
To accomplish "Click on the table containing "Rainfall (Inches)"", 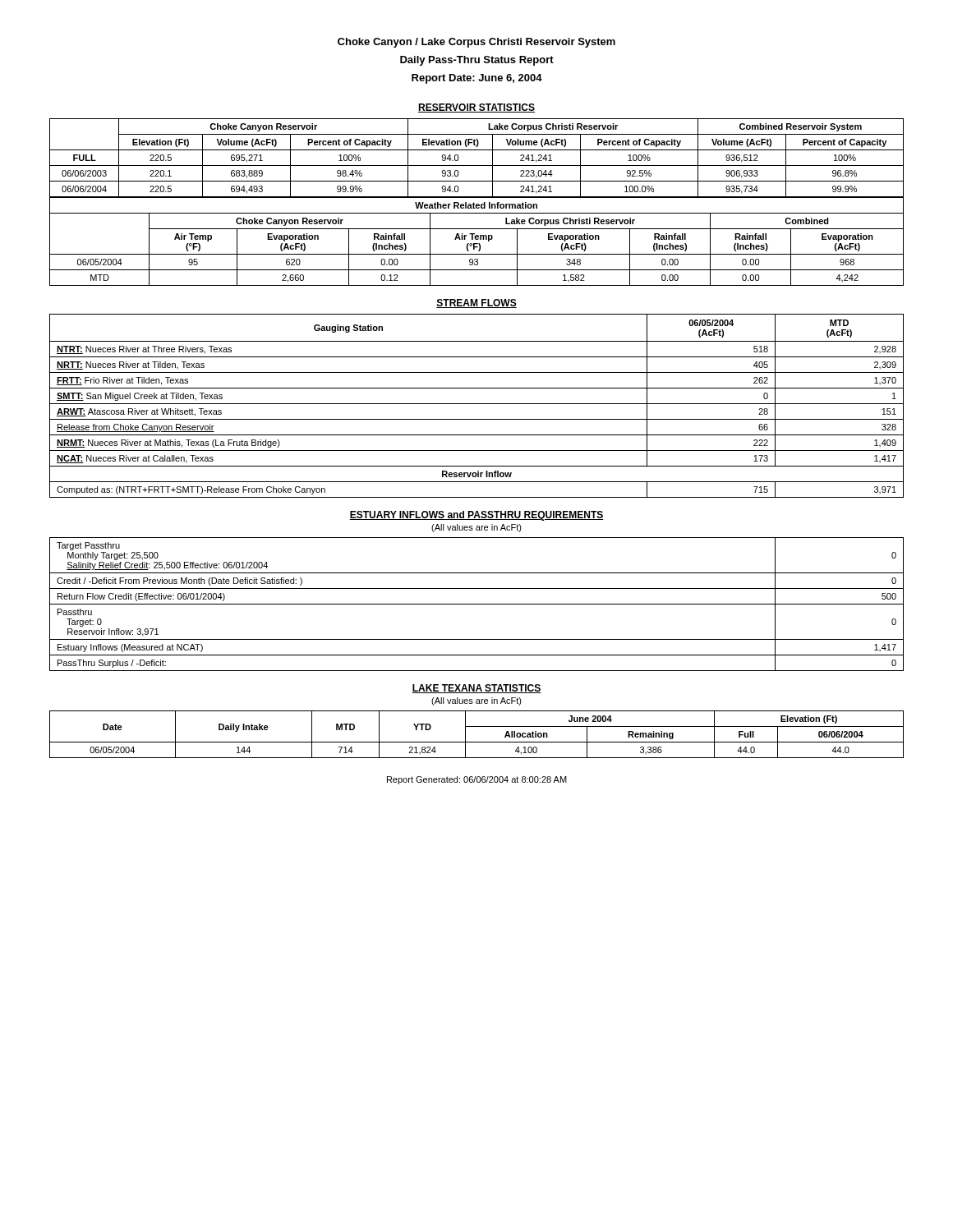I will (476, 242).
